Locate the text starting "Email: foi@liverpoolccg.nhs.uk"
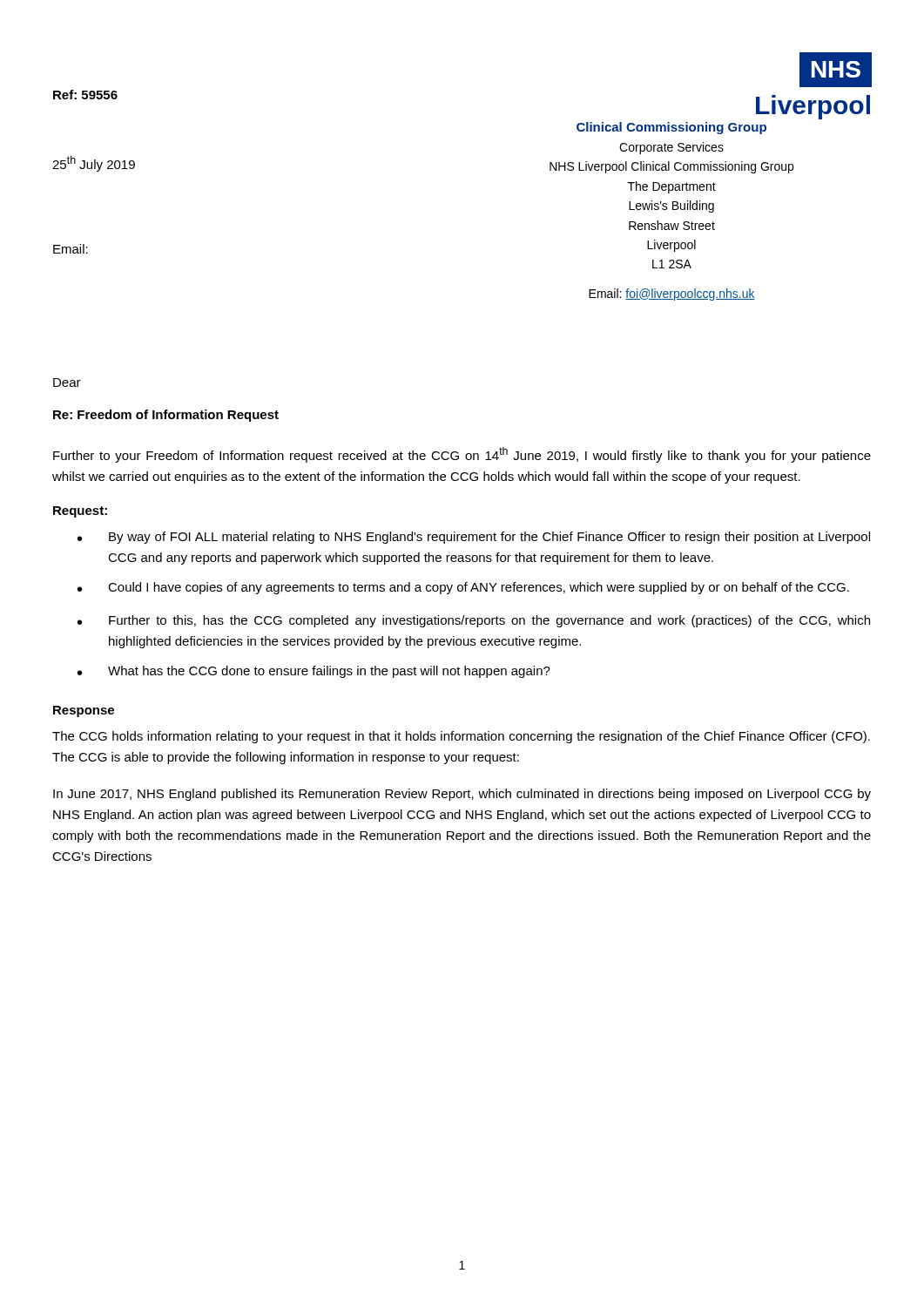 tap(671, 293)
